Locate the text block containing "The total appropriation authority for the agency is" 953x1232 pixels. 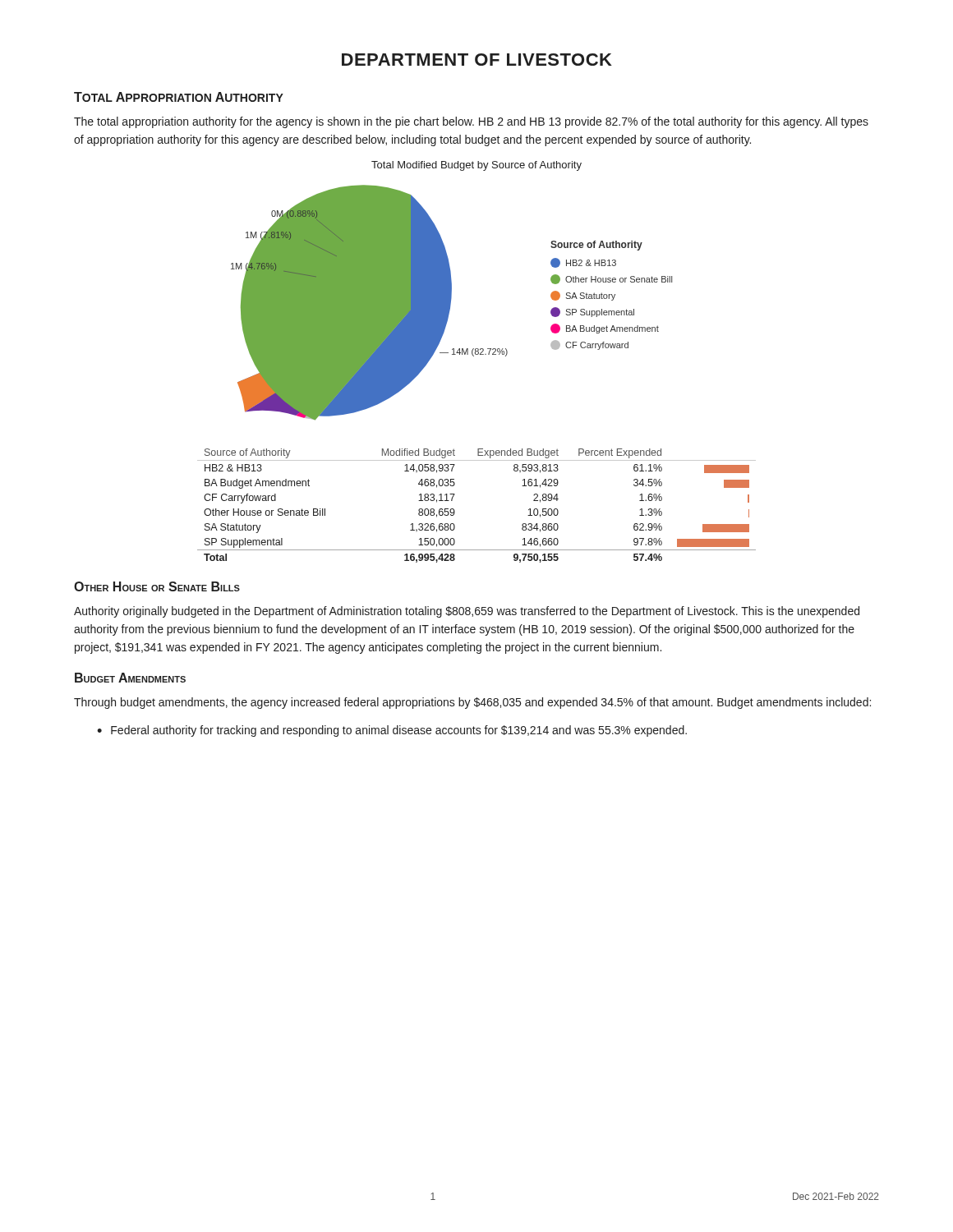point(471,130)
